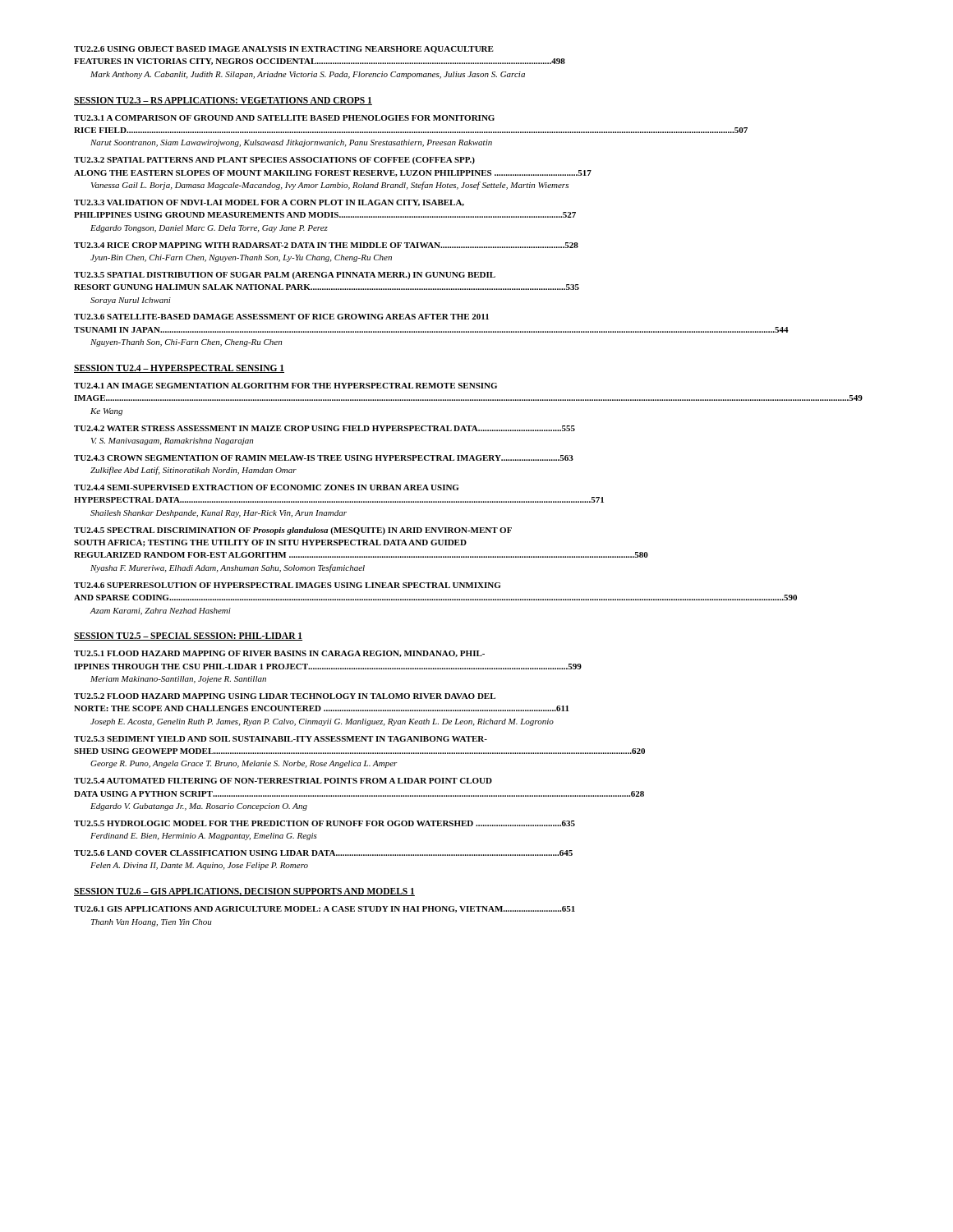Image resolution: width=953 pixels, height=1232 pixels.
Task: Click the passage that begins "TU2.3.6 SATELLITE-BASED DAMAGE"
Action: coord(476,329)
